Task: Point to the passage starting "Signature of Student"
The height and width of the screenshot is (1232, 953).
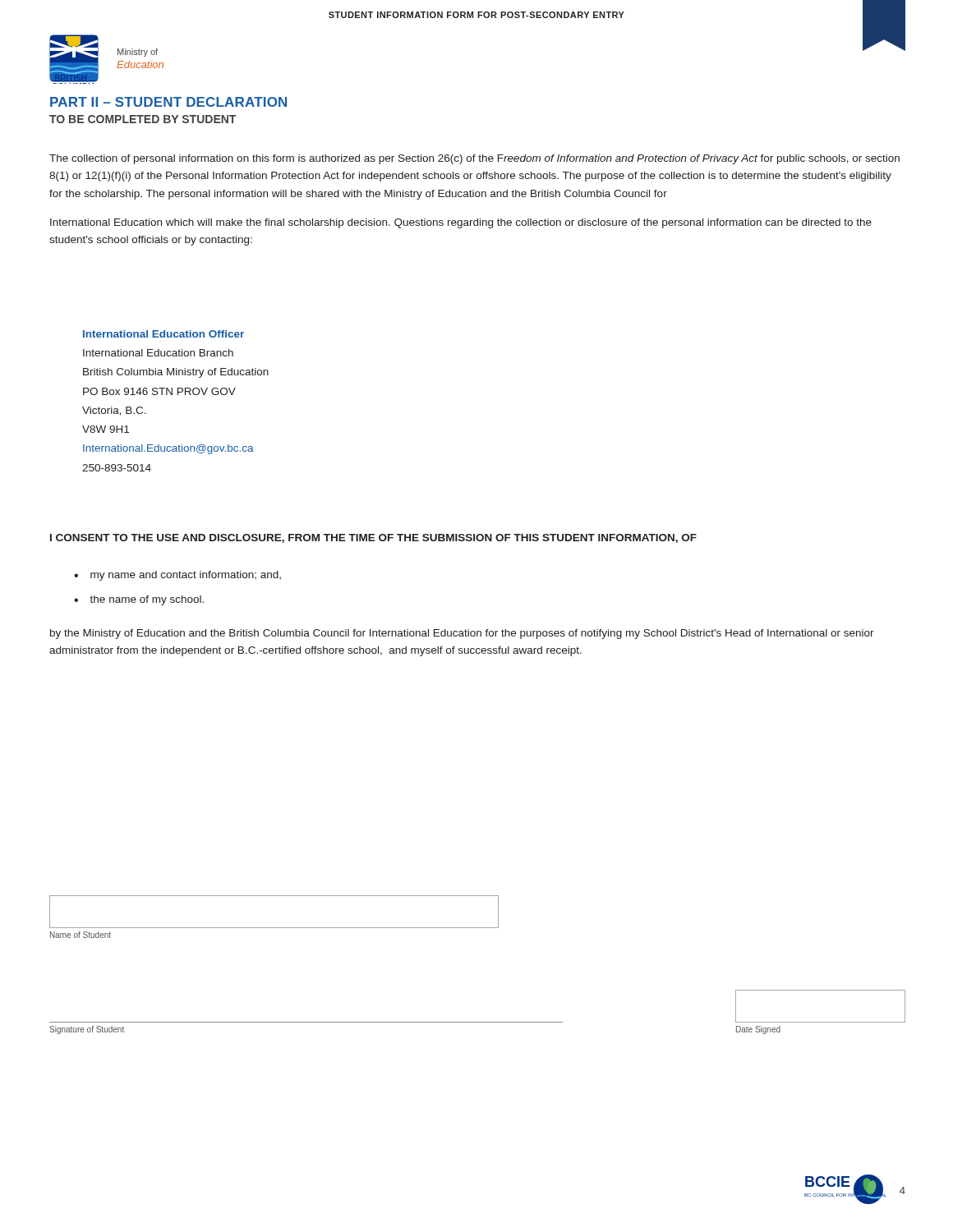Action: pos(306,1016)
